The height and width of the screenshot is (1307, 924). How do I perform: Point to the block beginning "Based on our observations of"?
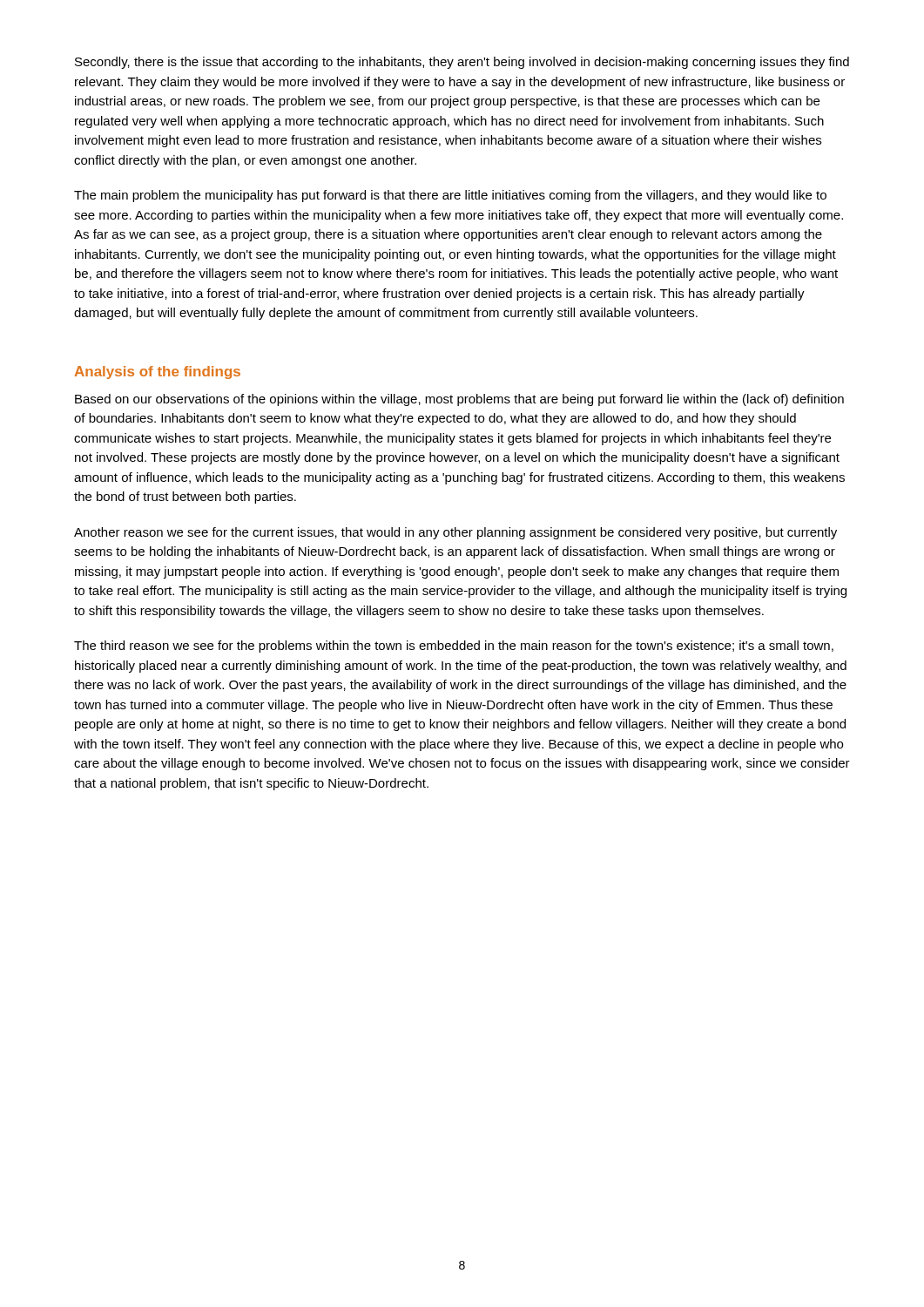coord(460,447)
